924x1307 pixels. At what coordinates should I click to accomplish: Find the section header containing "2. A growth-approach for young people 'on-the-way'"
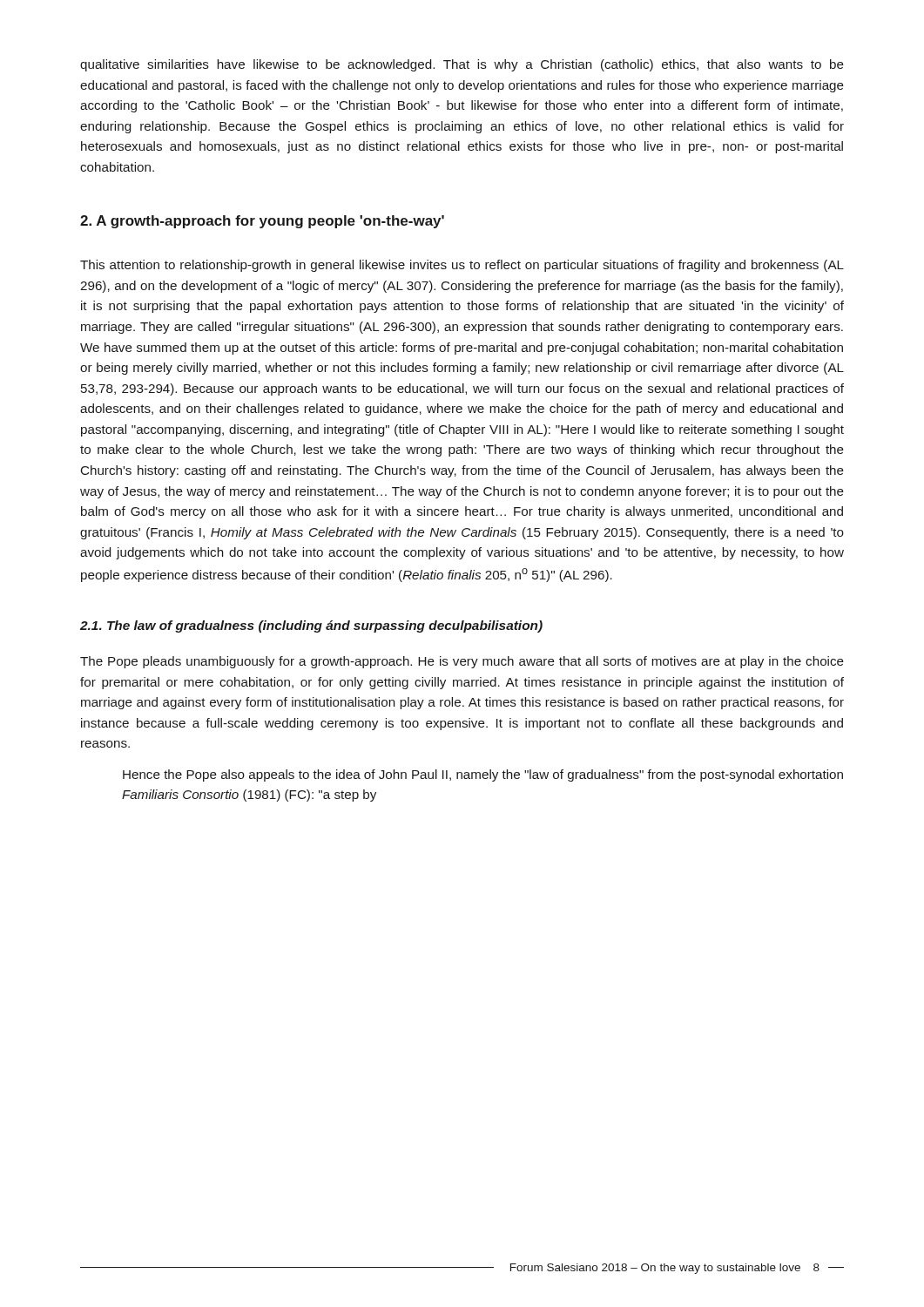coord(262,221)
